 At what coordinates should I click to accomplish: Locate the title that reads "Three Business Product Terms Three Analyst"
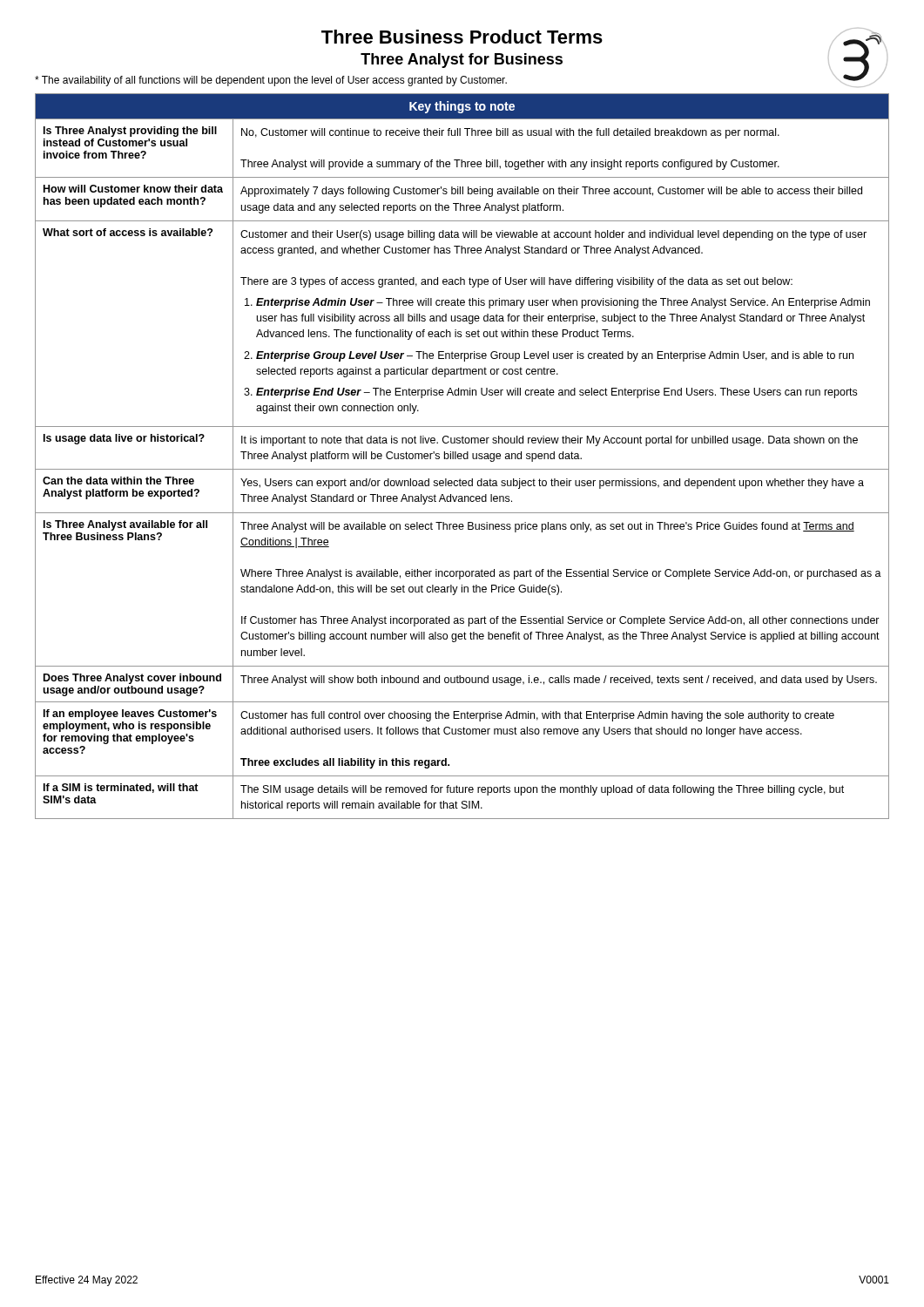point(605,48)
